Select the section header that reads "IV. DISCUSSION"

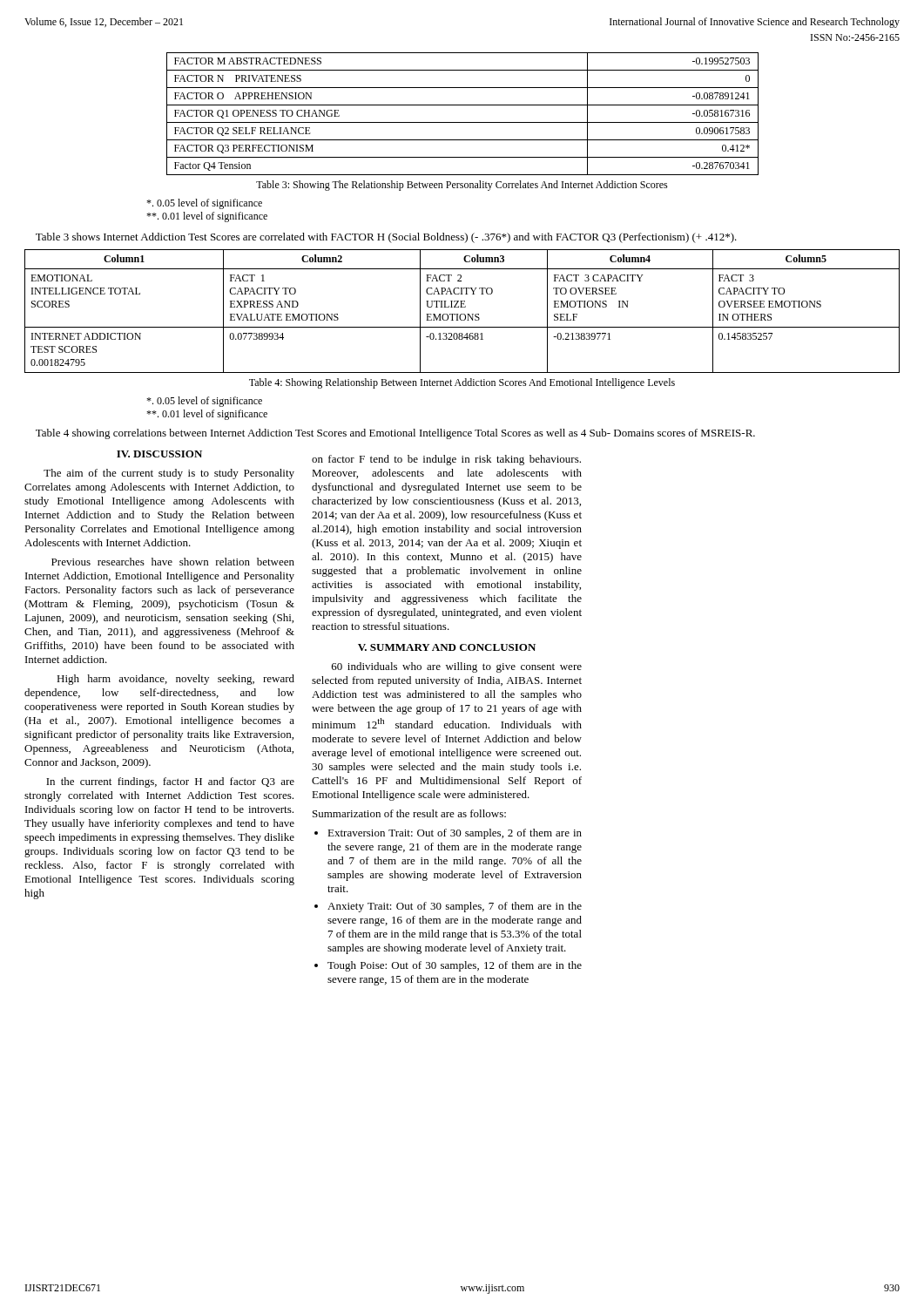tap(159, 454)
